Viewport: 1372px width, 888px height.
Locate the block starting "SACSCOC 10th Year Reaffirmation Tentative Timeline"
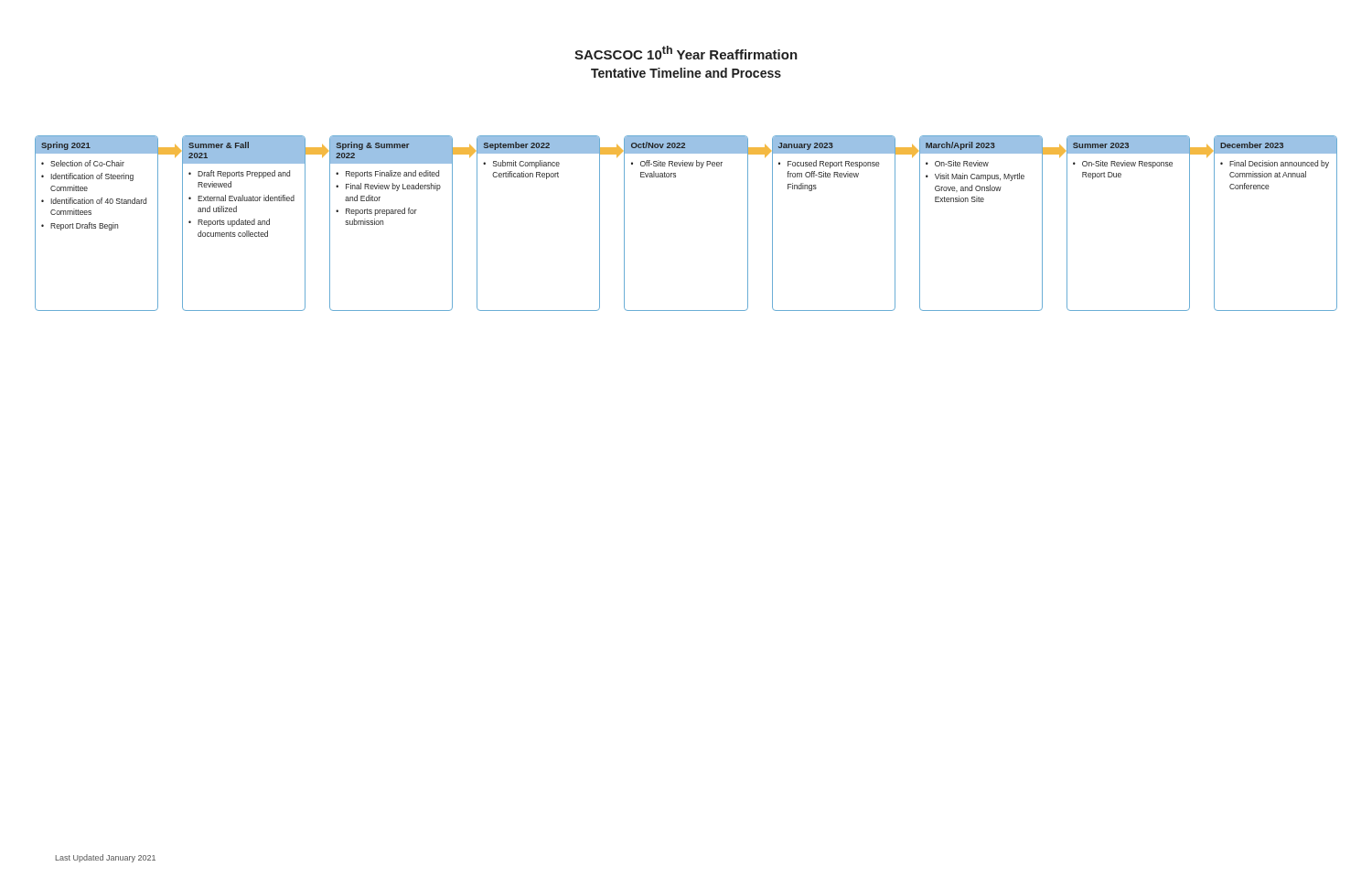[686, 62]
